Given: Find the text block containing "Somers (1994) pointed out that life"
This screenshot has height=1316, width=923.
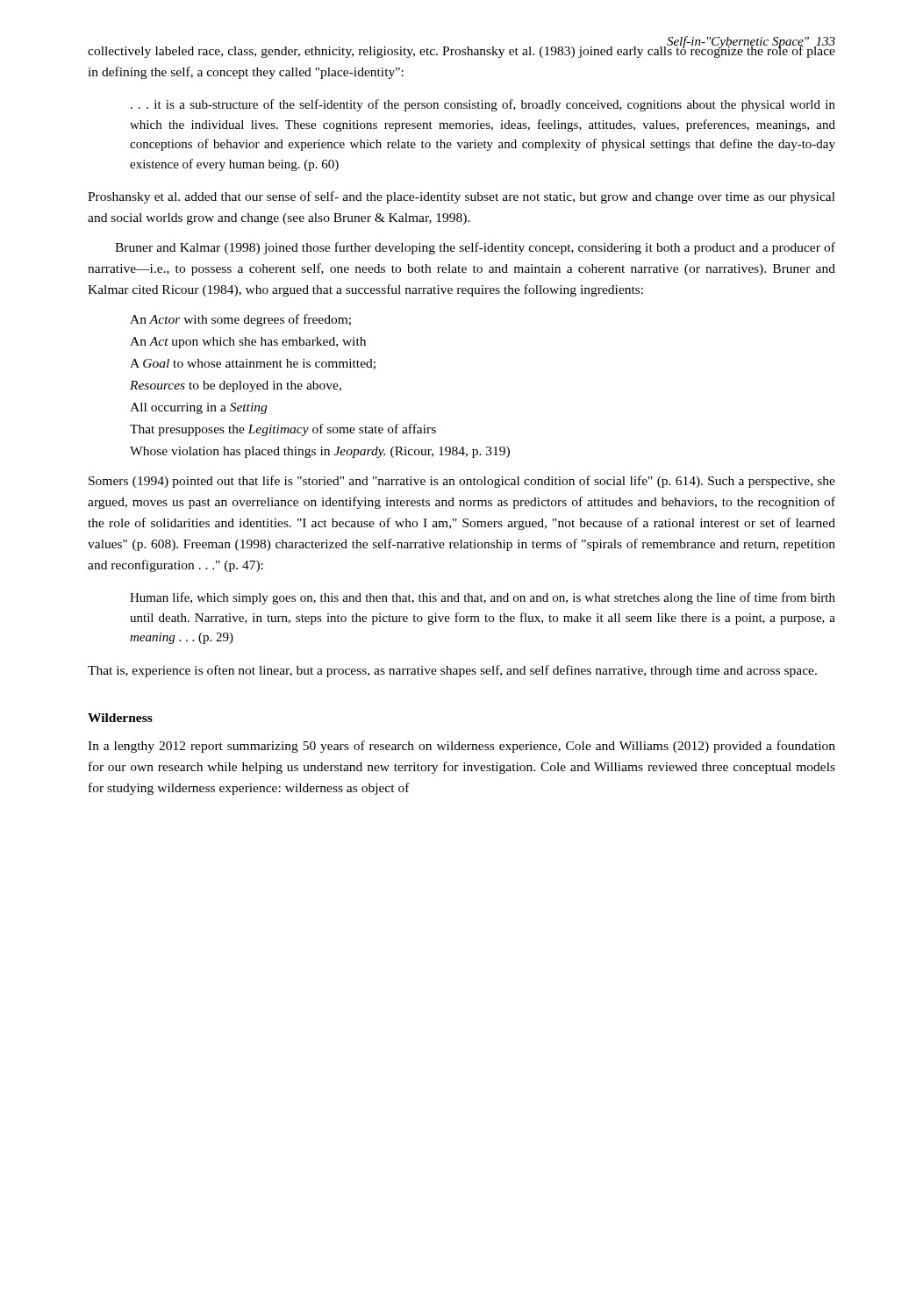Looking at the screenshot, I should (462, 523).
